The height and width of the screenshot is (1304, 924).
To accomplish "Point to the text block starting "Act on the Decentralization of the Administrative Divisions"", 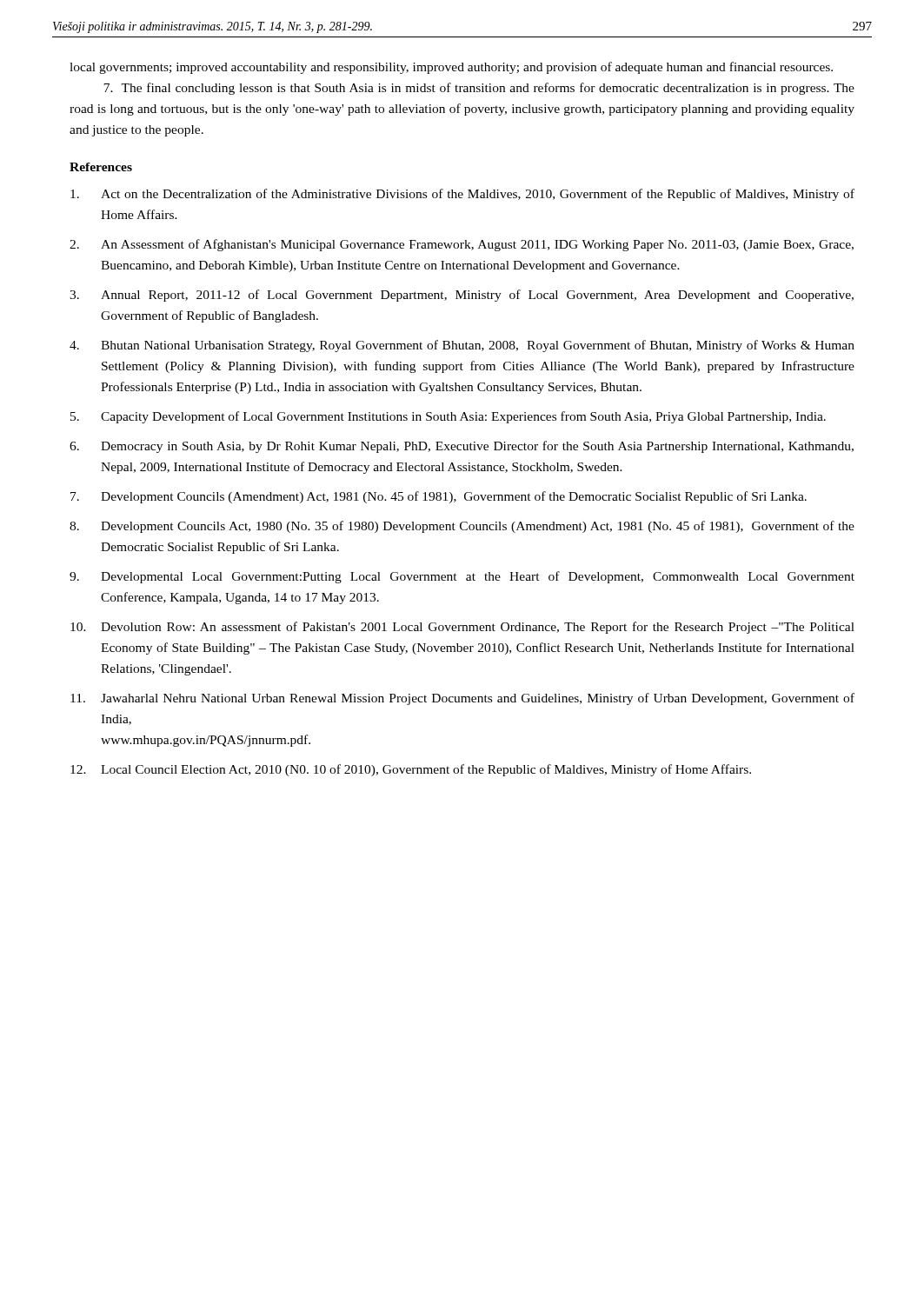I will coord(462,204).
